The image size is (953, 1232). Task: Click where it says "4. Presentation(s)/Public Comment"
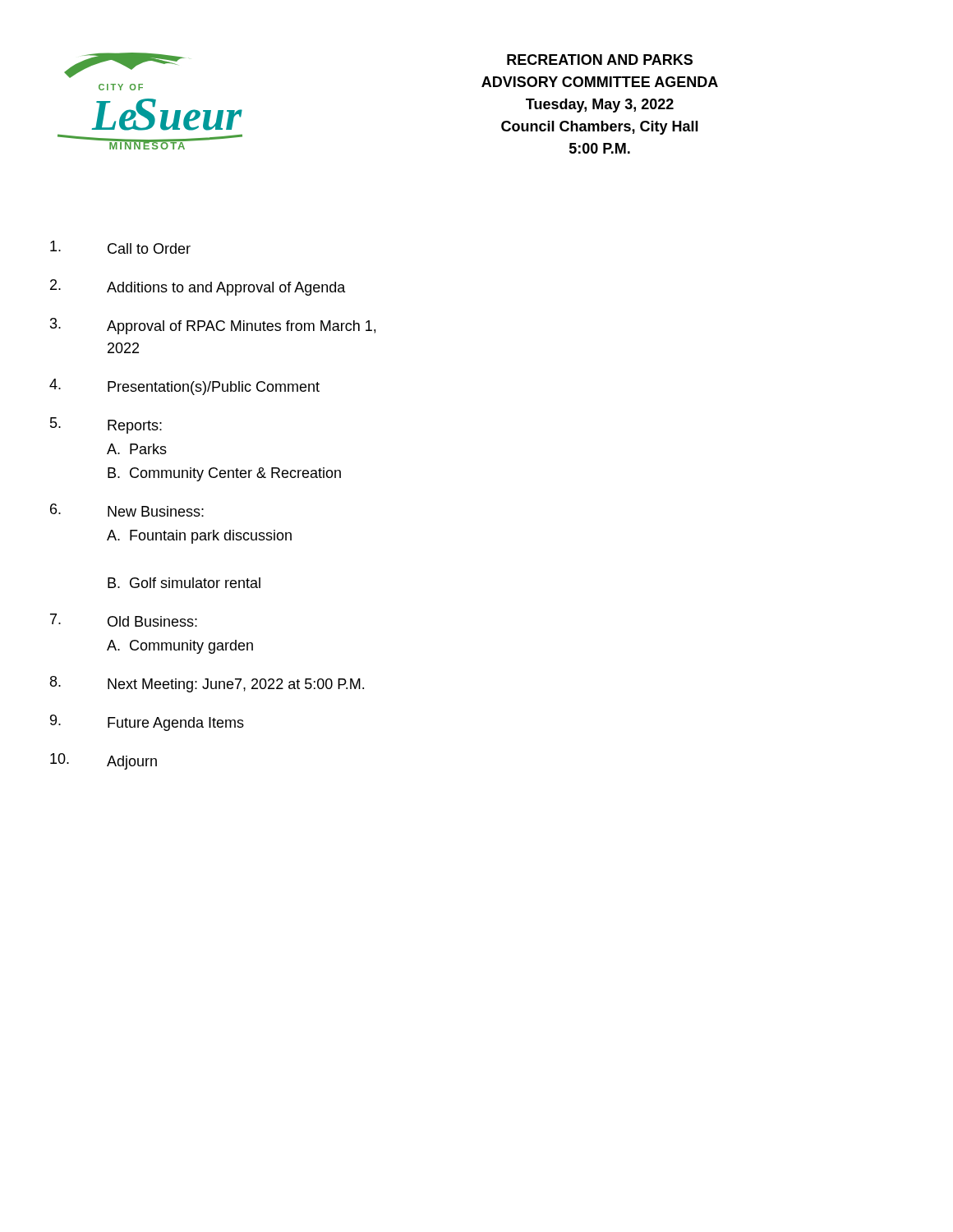coord(184,387)
